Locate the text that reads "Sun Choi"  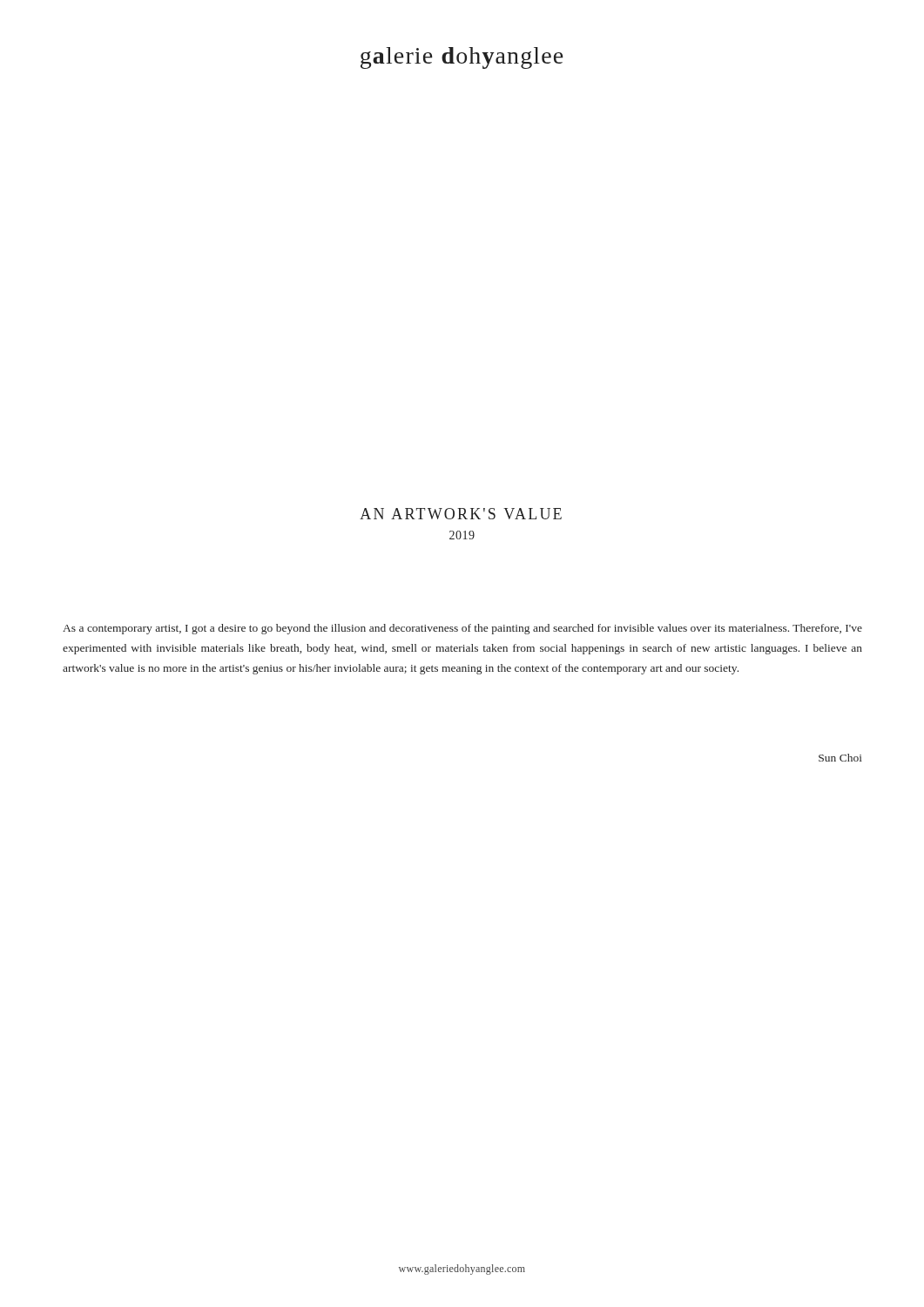(840, 758)
